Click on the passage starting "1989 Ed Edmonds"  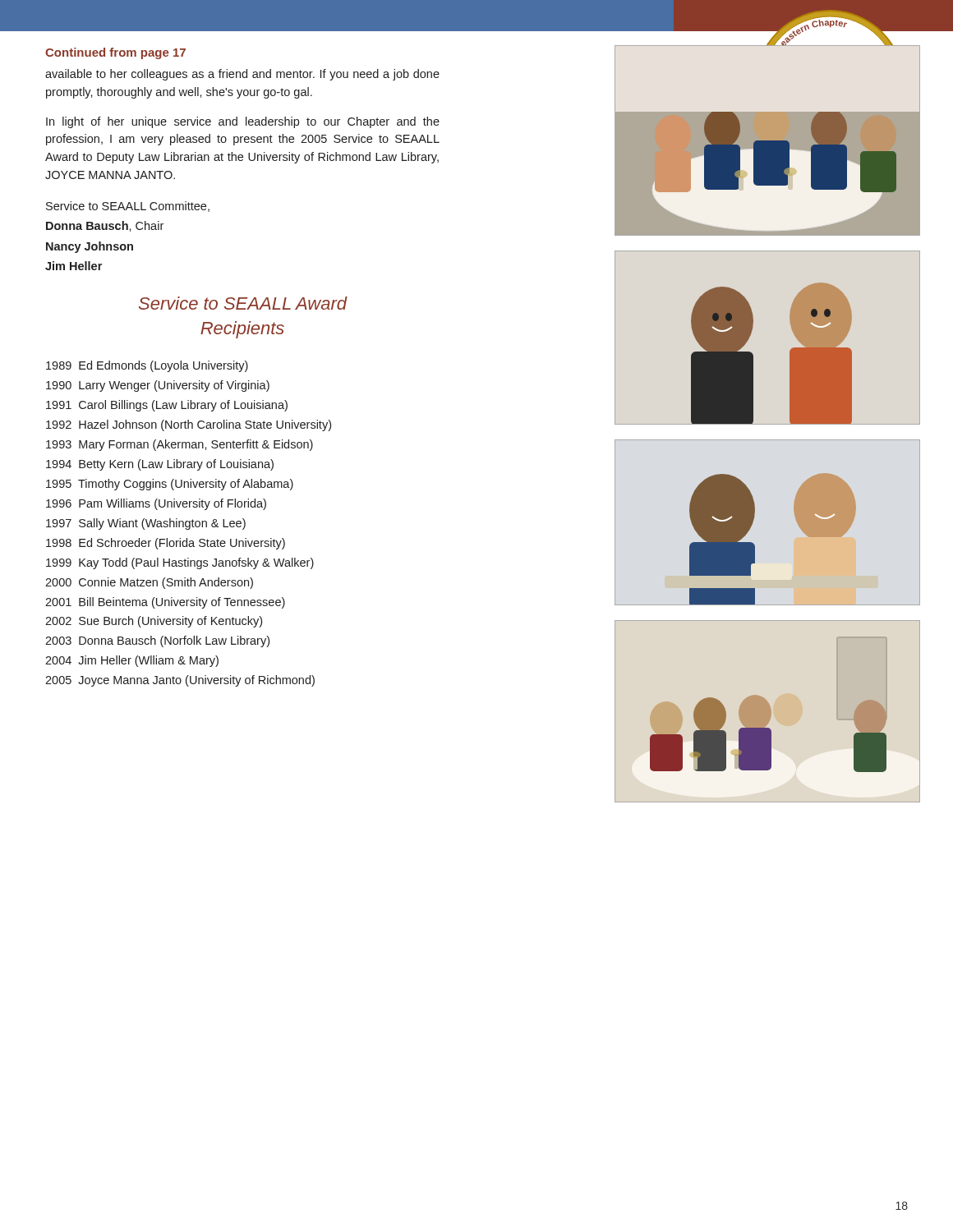pyautogui.click(x=189, y=523)
